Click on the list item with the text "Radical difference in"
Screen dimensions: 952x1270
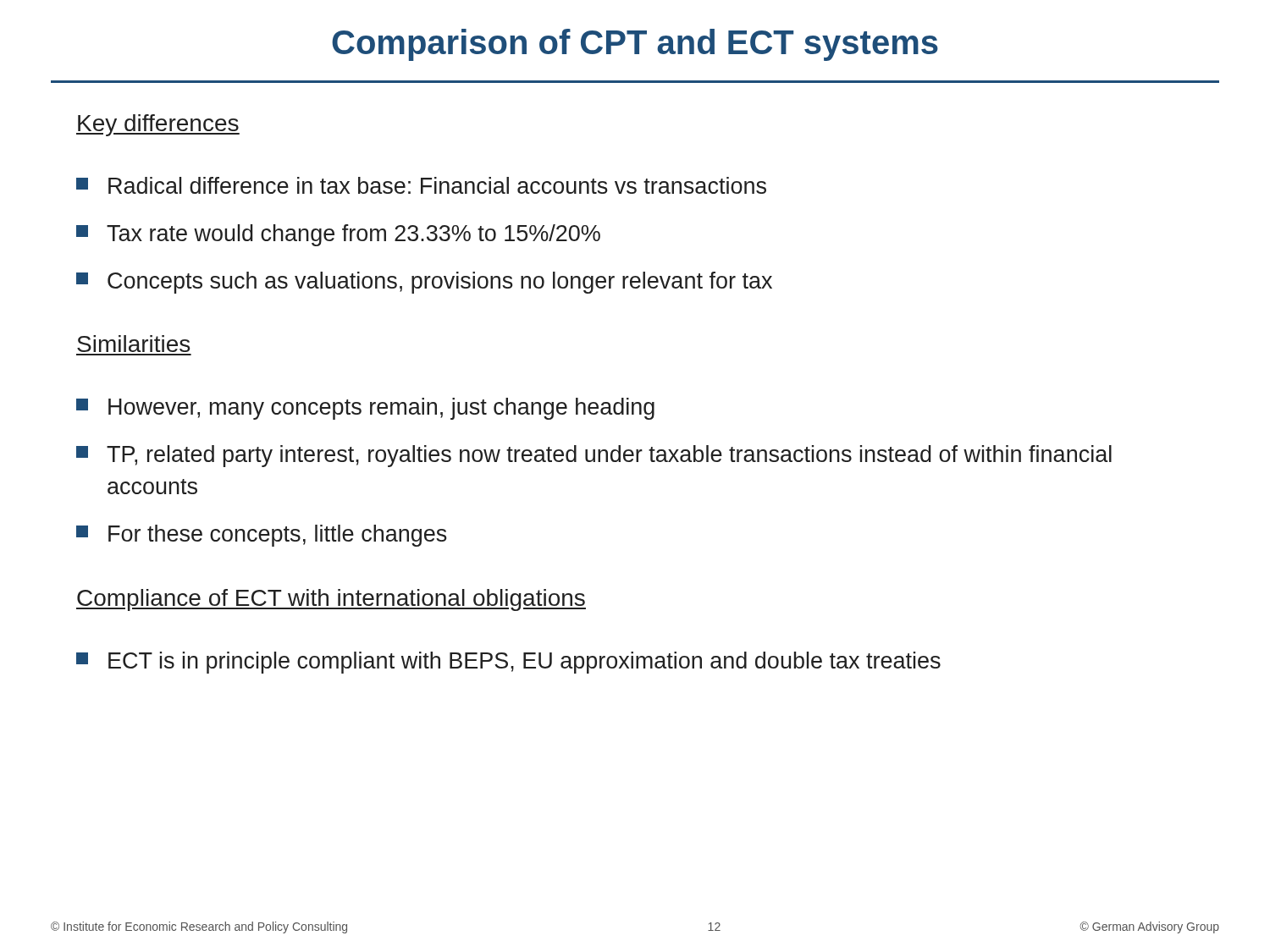pos(422,187)
